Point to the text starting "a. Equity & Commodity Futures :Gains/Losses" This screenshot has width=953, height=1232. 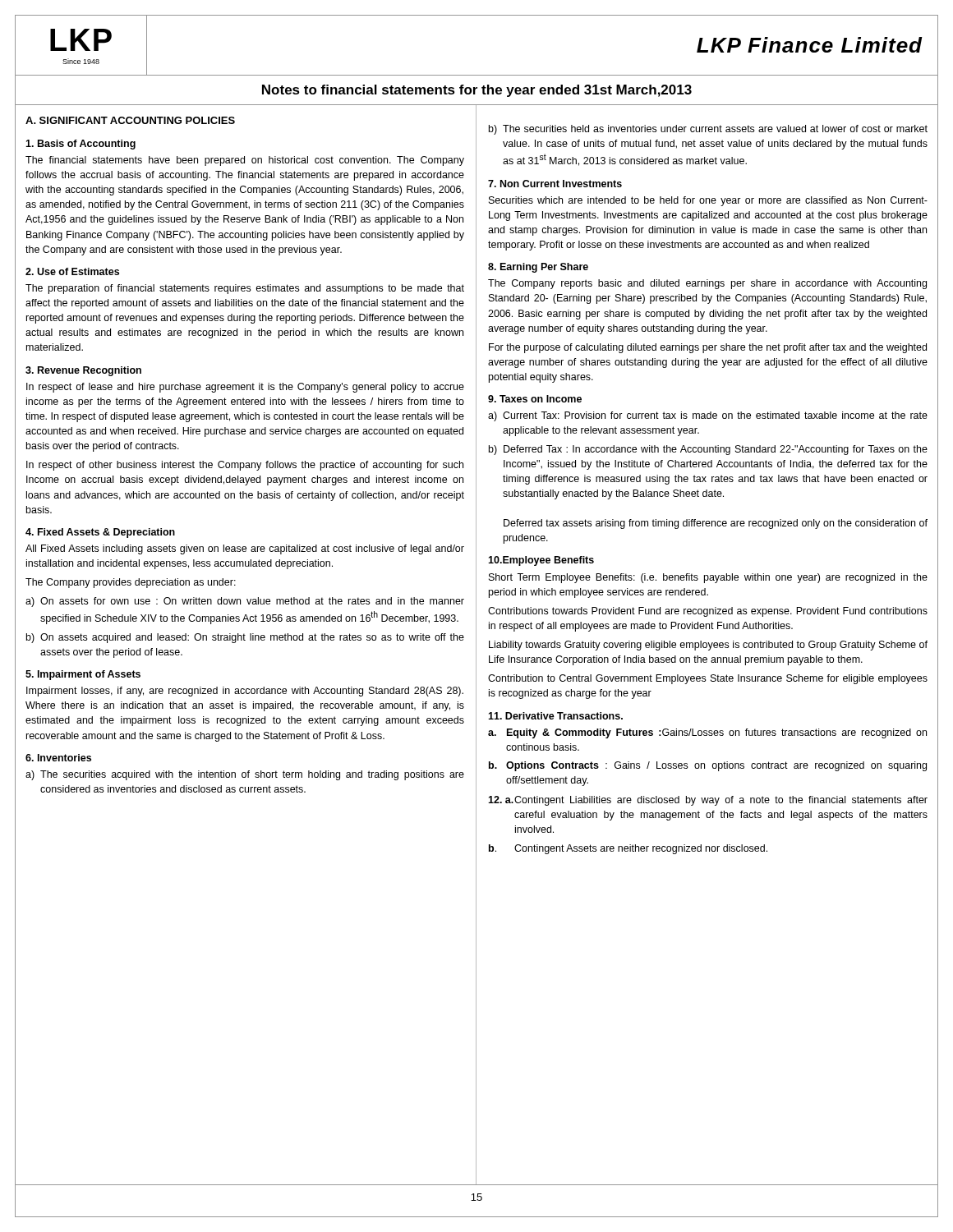pos(708,740)
